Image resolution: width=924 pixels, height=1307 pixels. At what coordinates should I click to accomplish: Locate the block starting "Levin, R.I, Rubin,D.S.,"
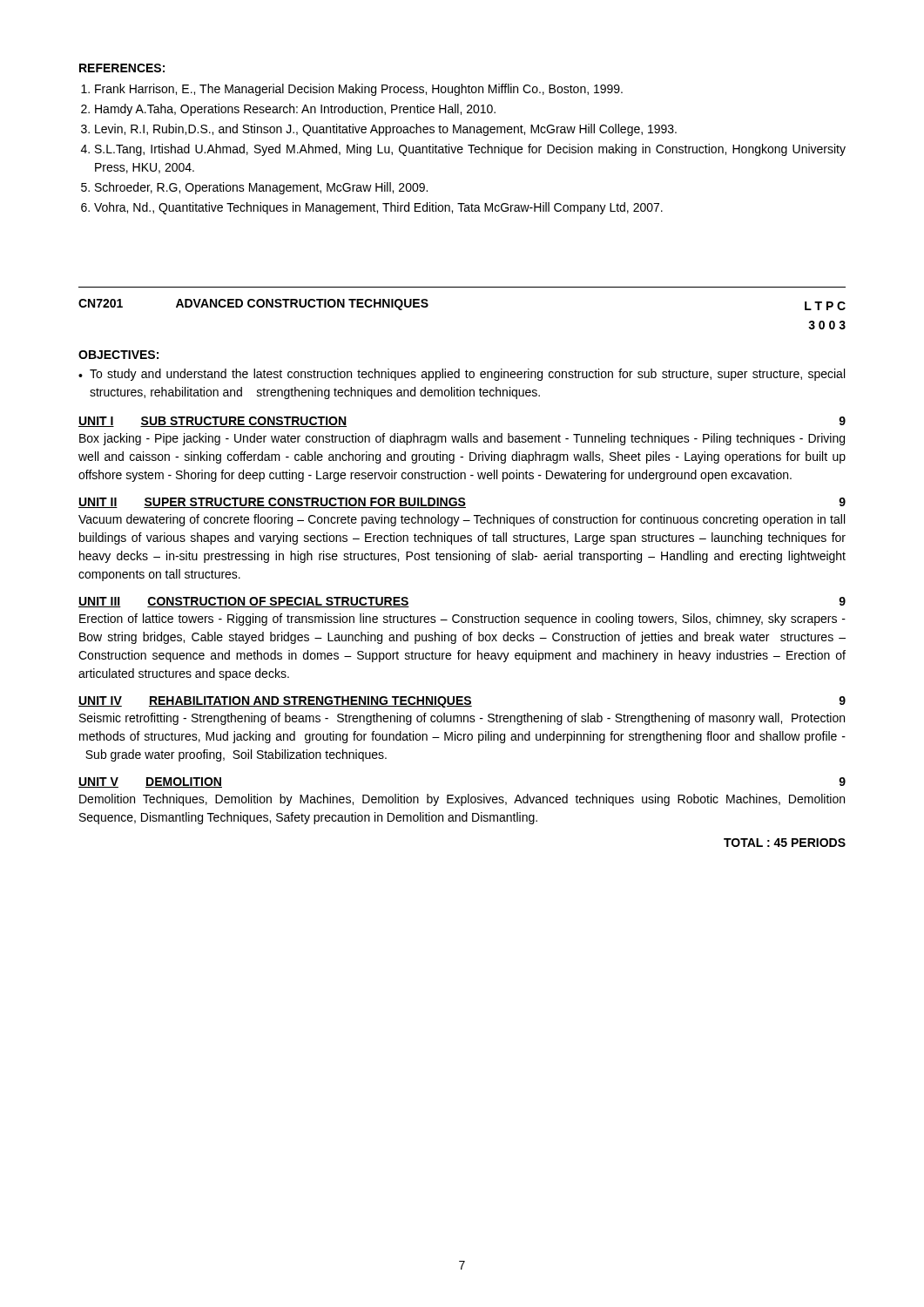click(x=470, y=129)
